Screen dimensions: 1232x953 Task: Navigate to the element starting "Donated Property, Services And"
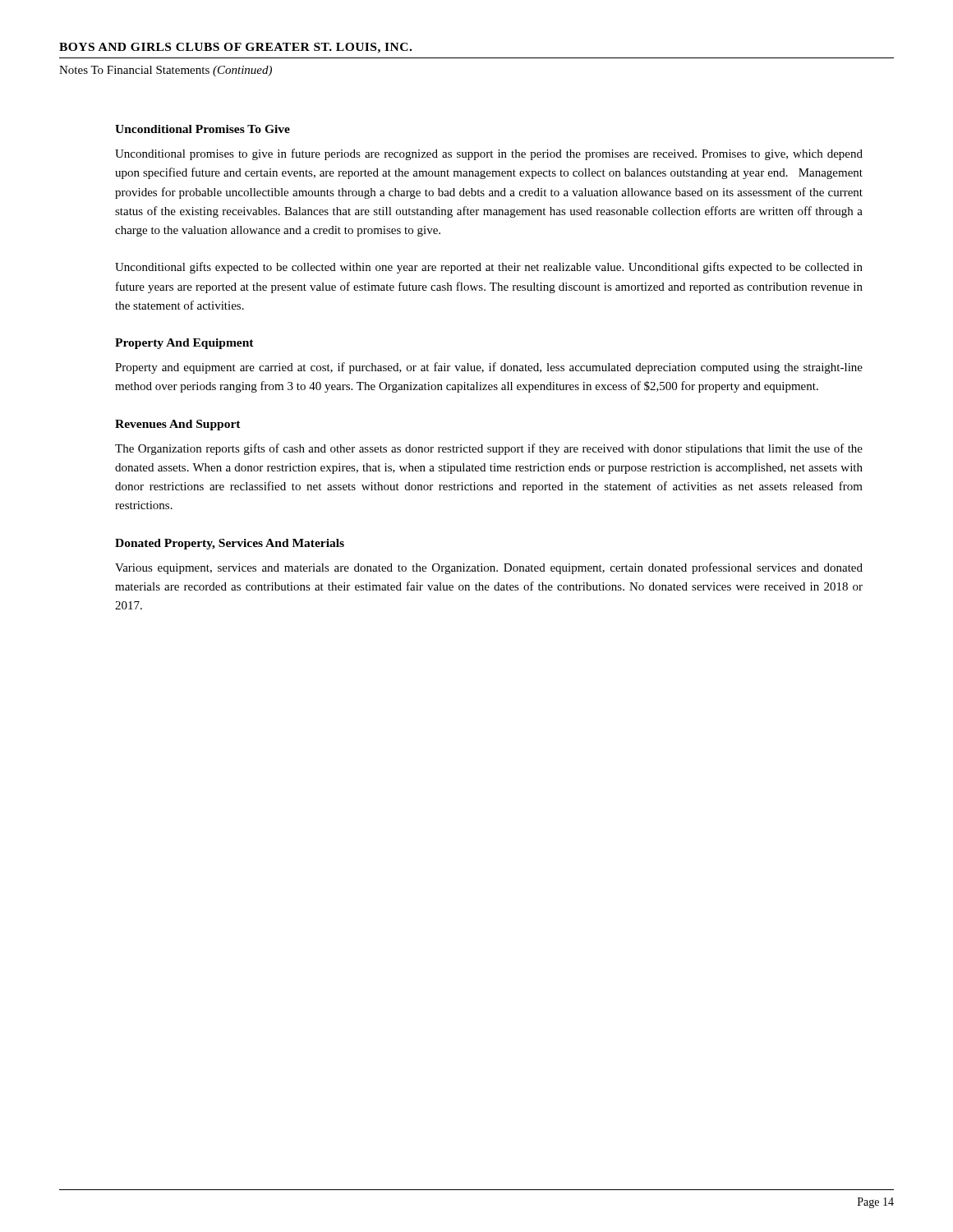coord(230,542)
